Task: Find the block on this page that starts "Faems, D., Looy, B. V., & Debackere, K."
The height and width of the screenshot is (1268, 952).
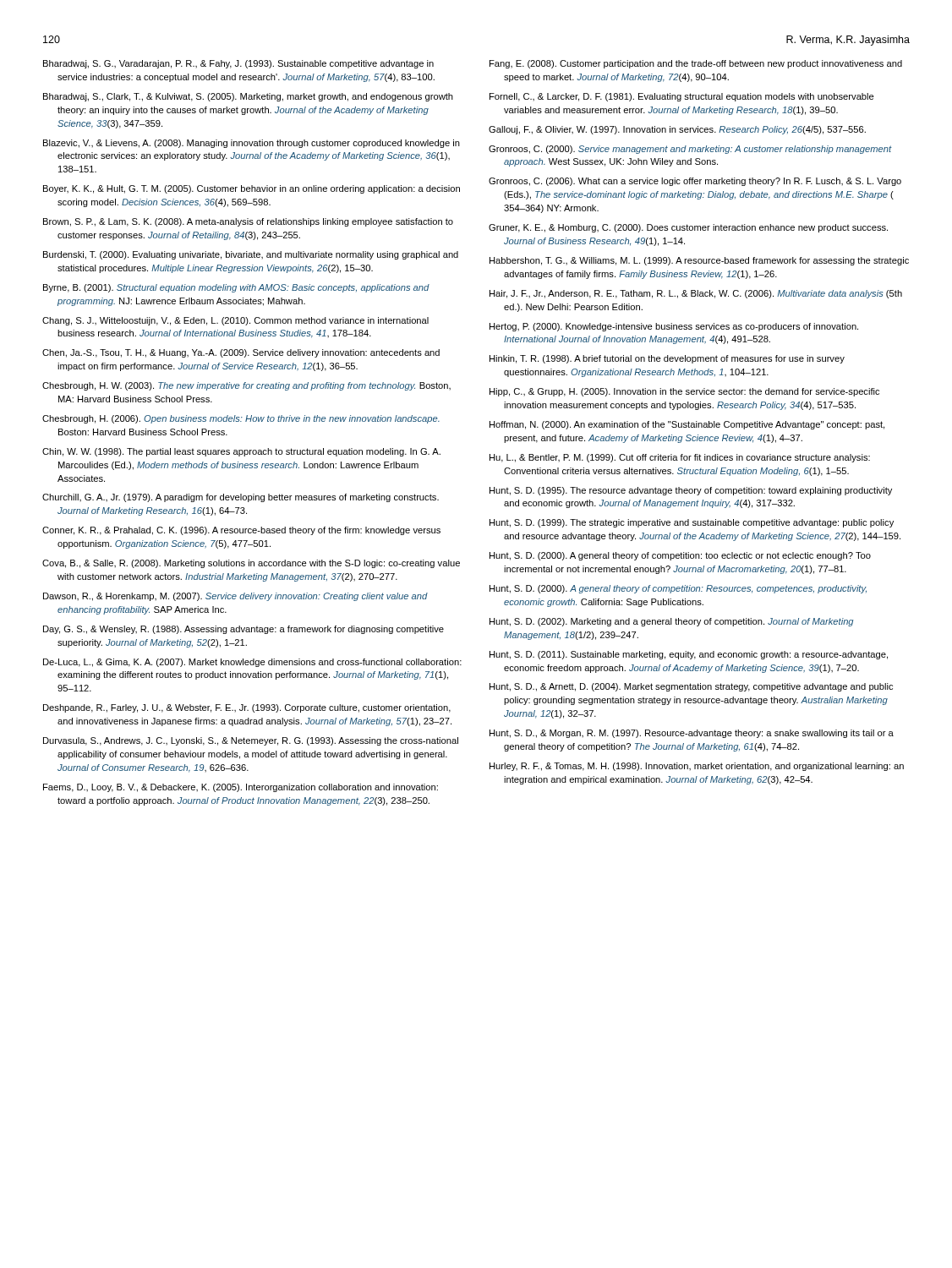Action: point(241,794)
